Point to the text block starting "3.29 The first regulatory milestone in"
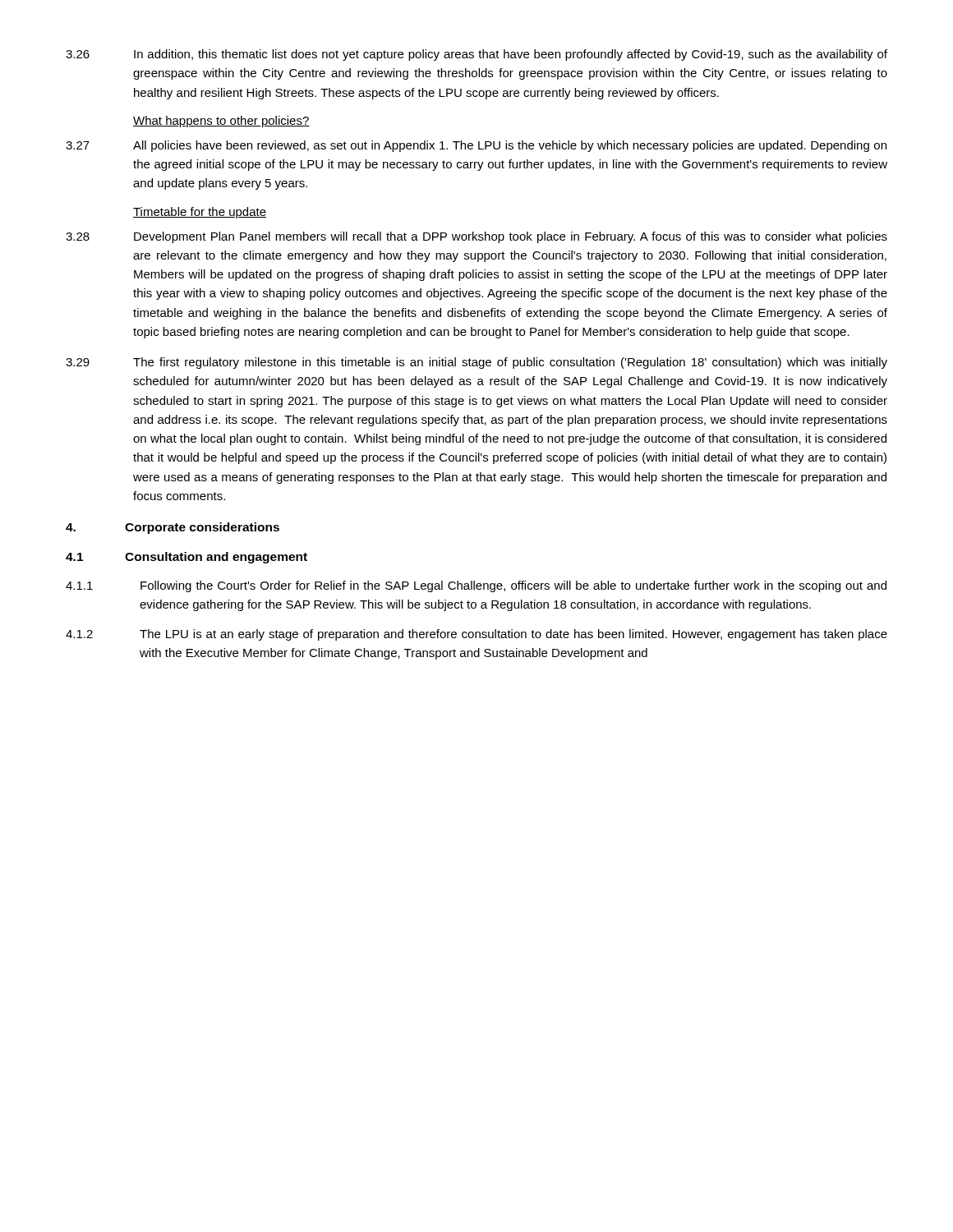Viewport: 953px width, 1232px height. (x=476, y=429)
